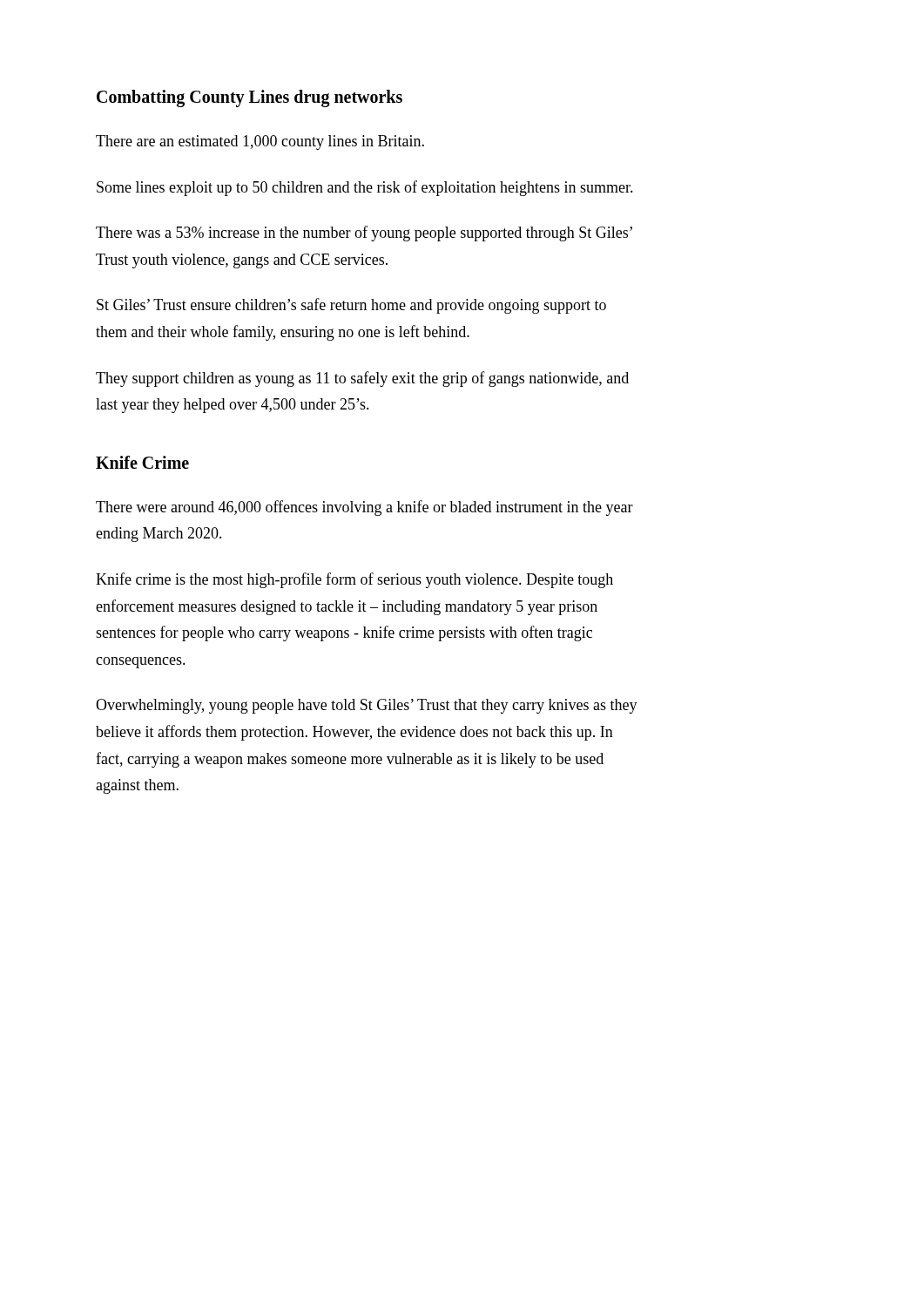This screenshot has height=1307, width=924.
Task: Locate the text block that reads "Some lines exploit up to"
Action: [365, 187]
